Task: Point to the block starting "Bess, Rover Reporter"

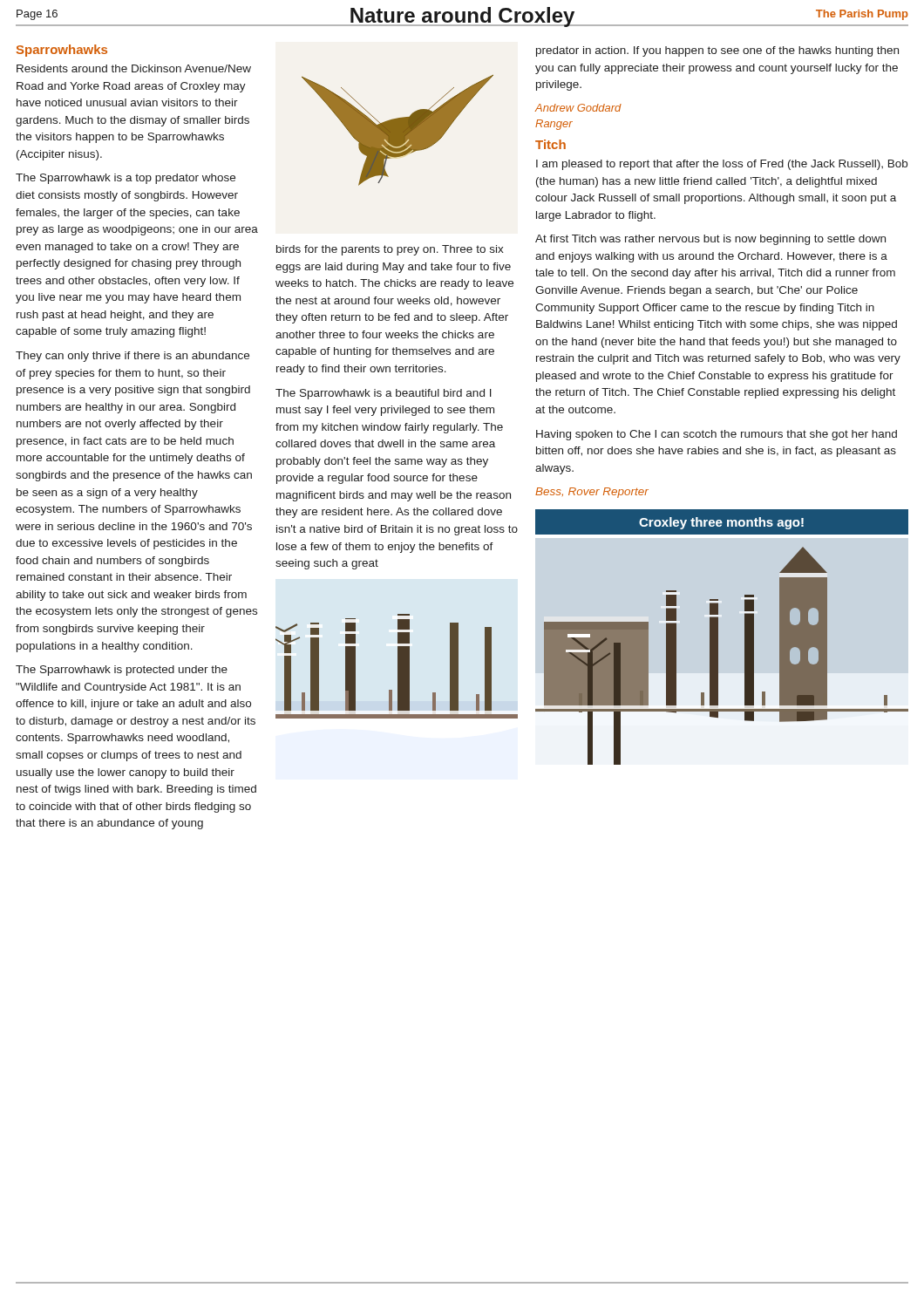Action: pyautogui.click(x=592, y=493)
